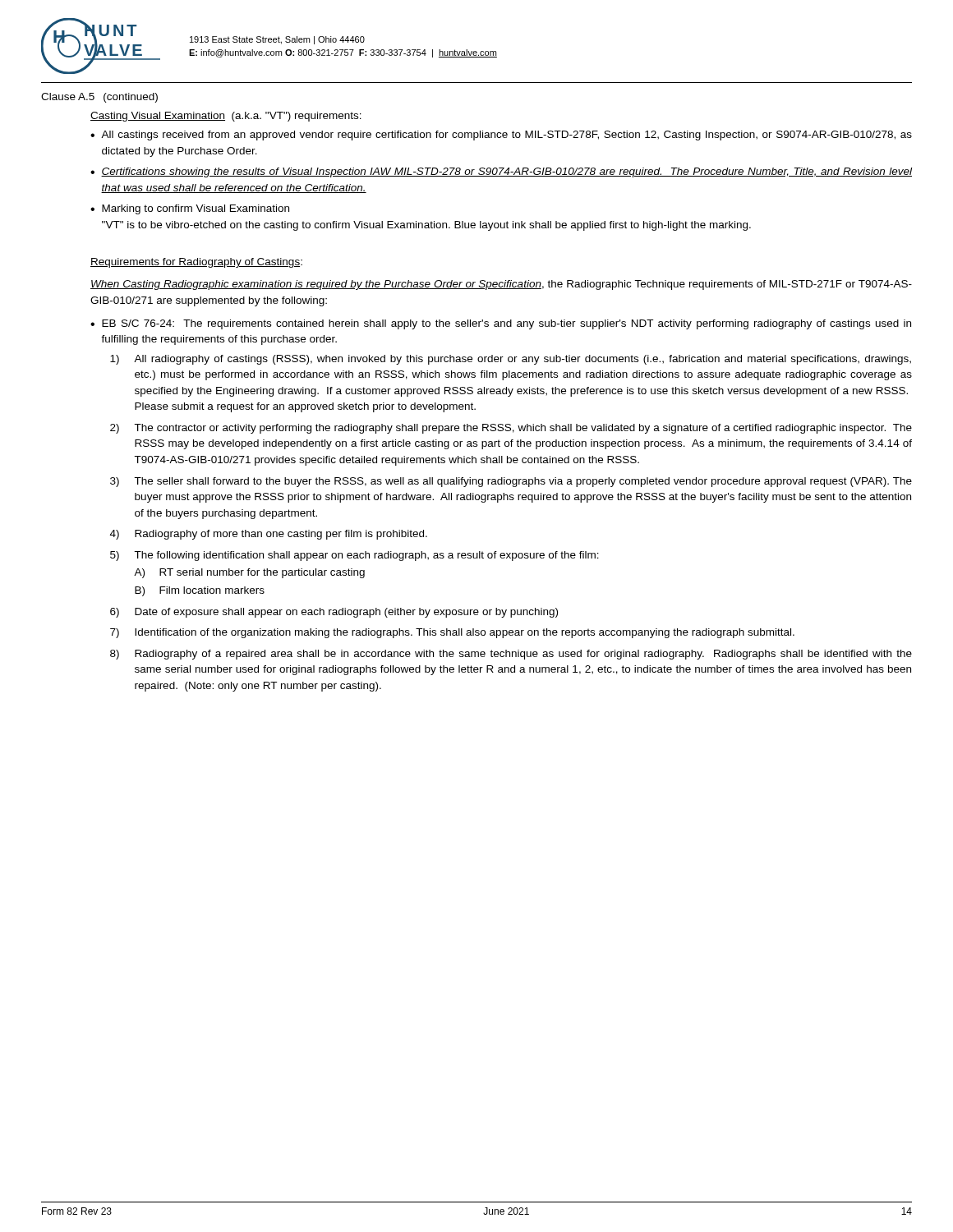
Task: Find the list item that reads "2) The contractor or activity performing the"
Action: pyautogui.click(x=511, y=444)
